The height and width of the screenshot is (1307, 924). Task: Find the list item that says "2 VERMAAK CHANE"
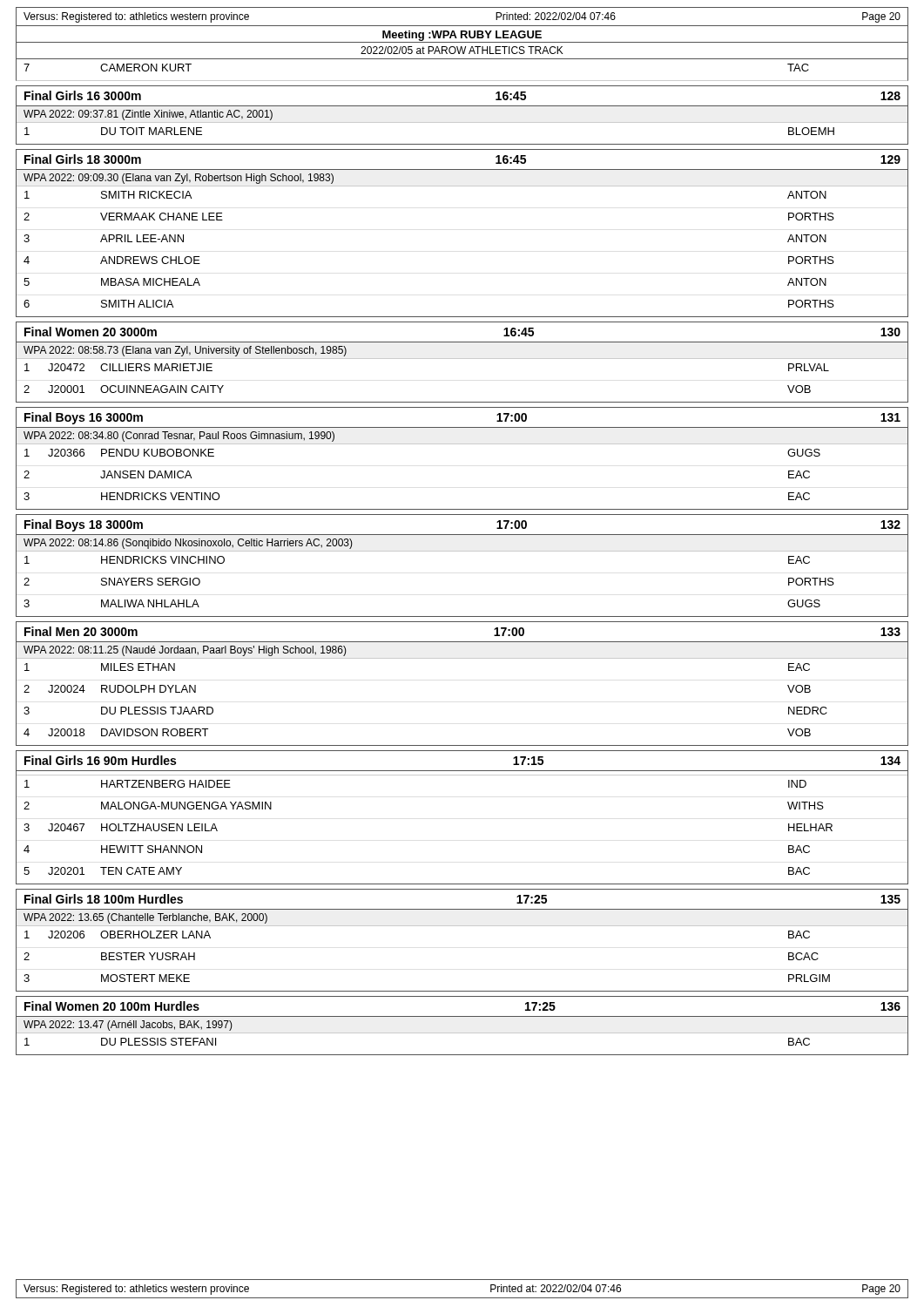coord(27,217)
